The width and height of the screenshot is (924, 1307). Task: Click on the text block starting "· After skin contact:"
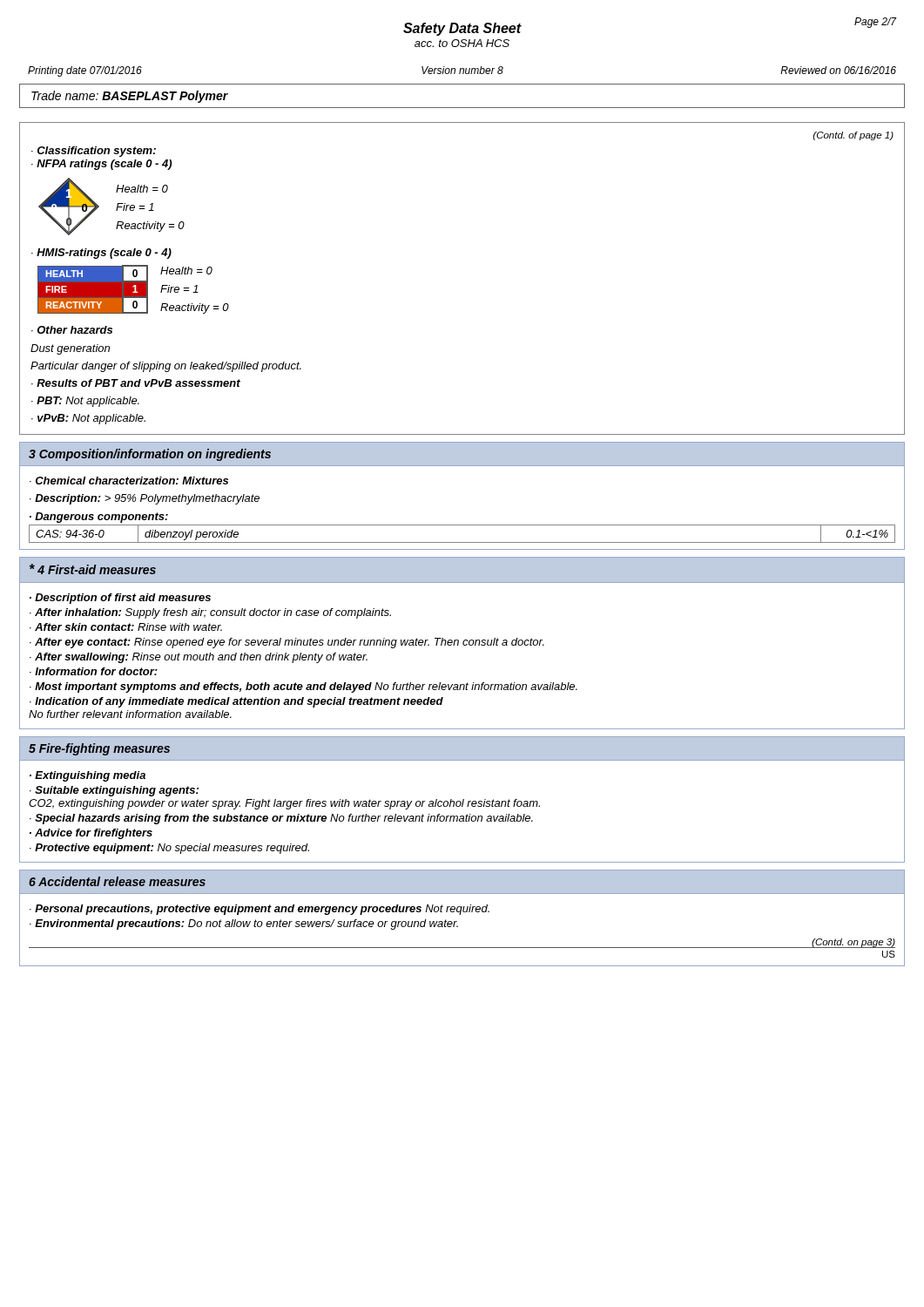126,627
